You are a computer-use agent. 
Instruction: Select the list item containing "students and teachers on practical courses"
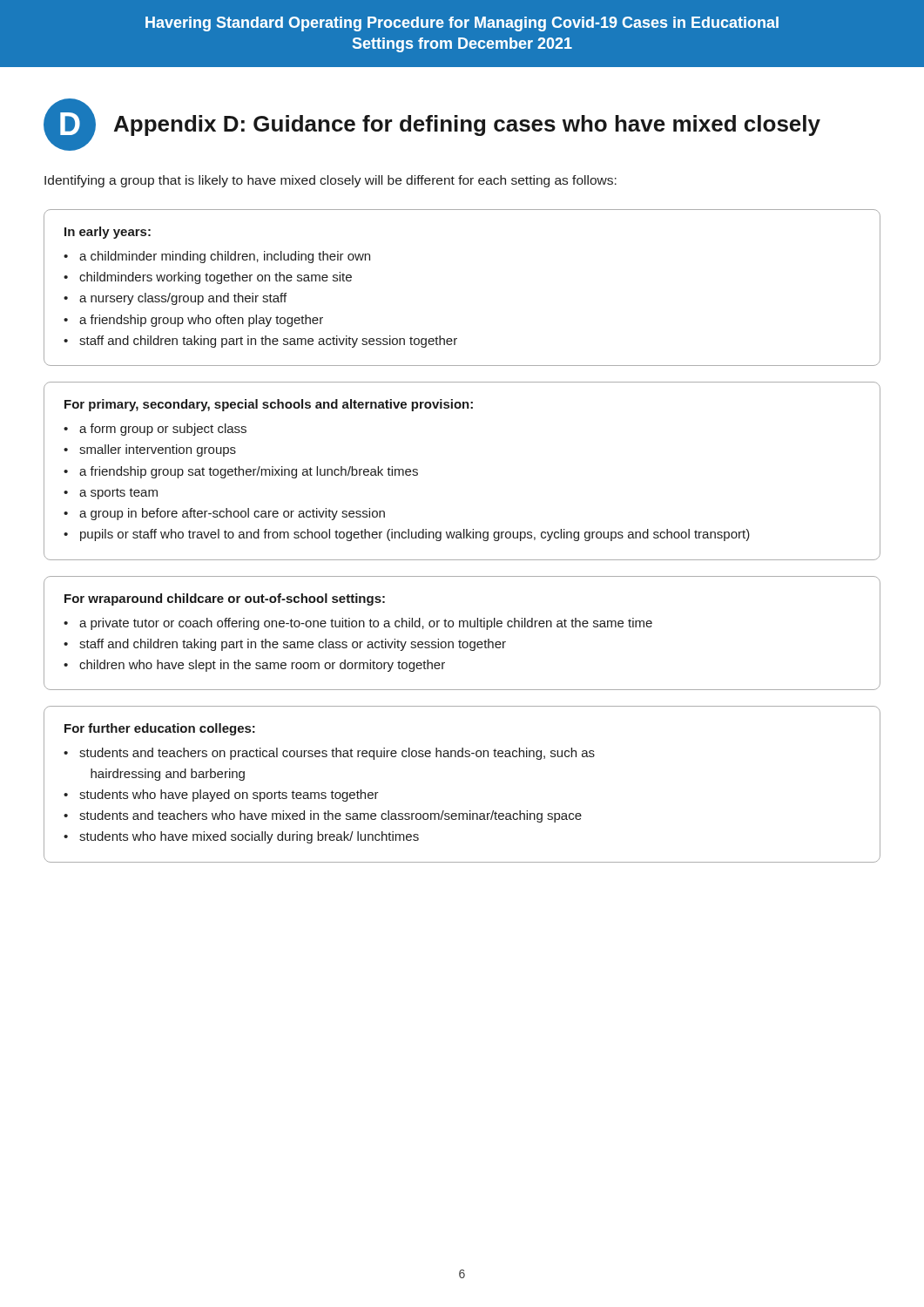(x=337, y=763)
